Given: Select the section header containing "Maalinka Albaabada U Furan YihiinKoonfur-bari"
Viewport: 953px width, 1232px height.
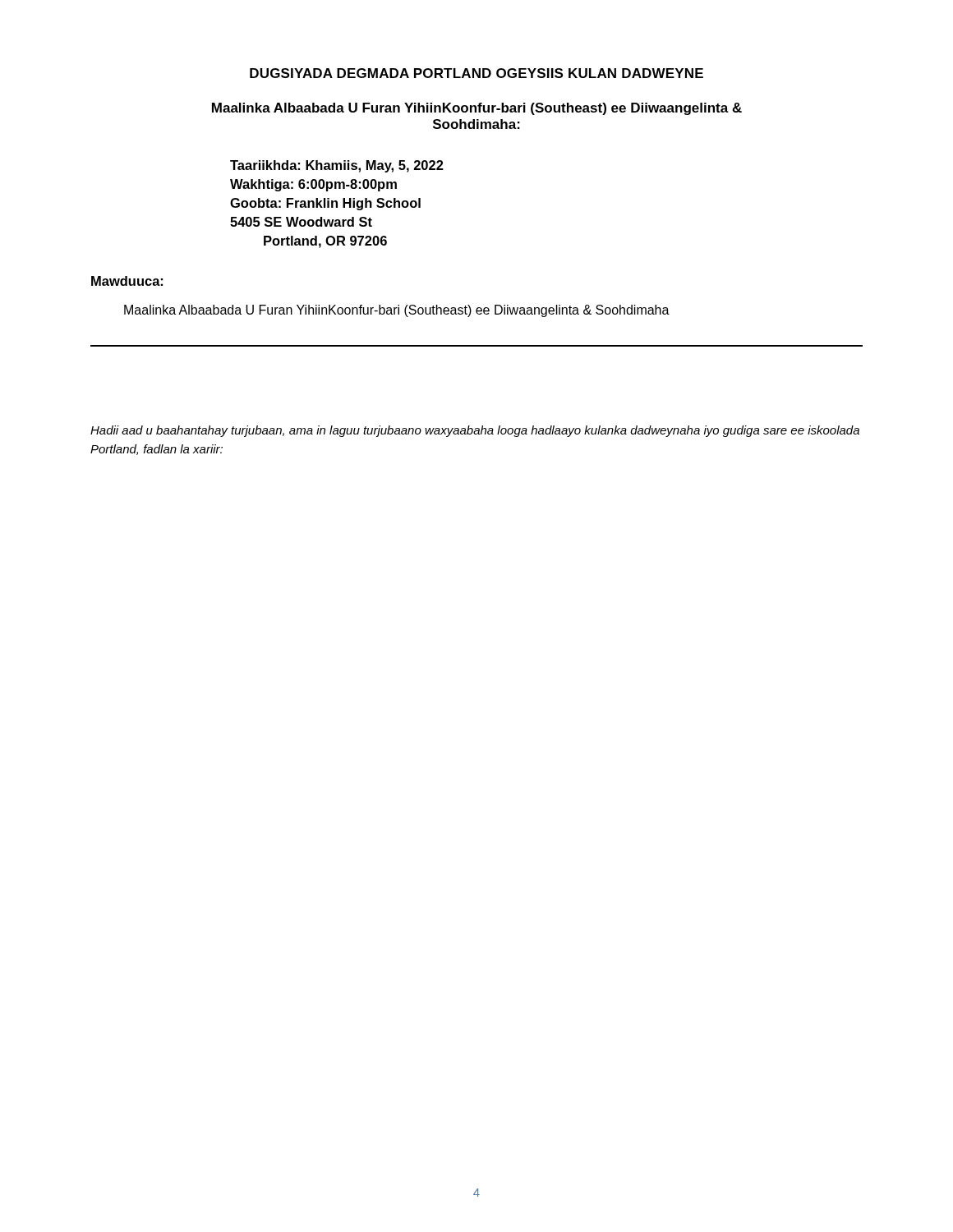Looking at the screenshot, I should tap(476, 117).
